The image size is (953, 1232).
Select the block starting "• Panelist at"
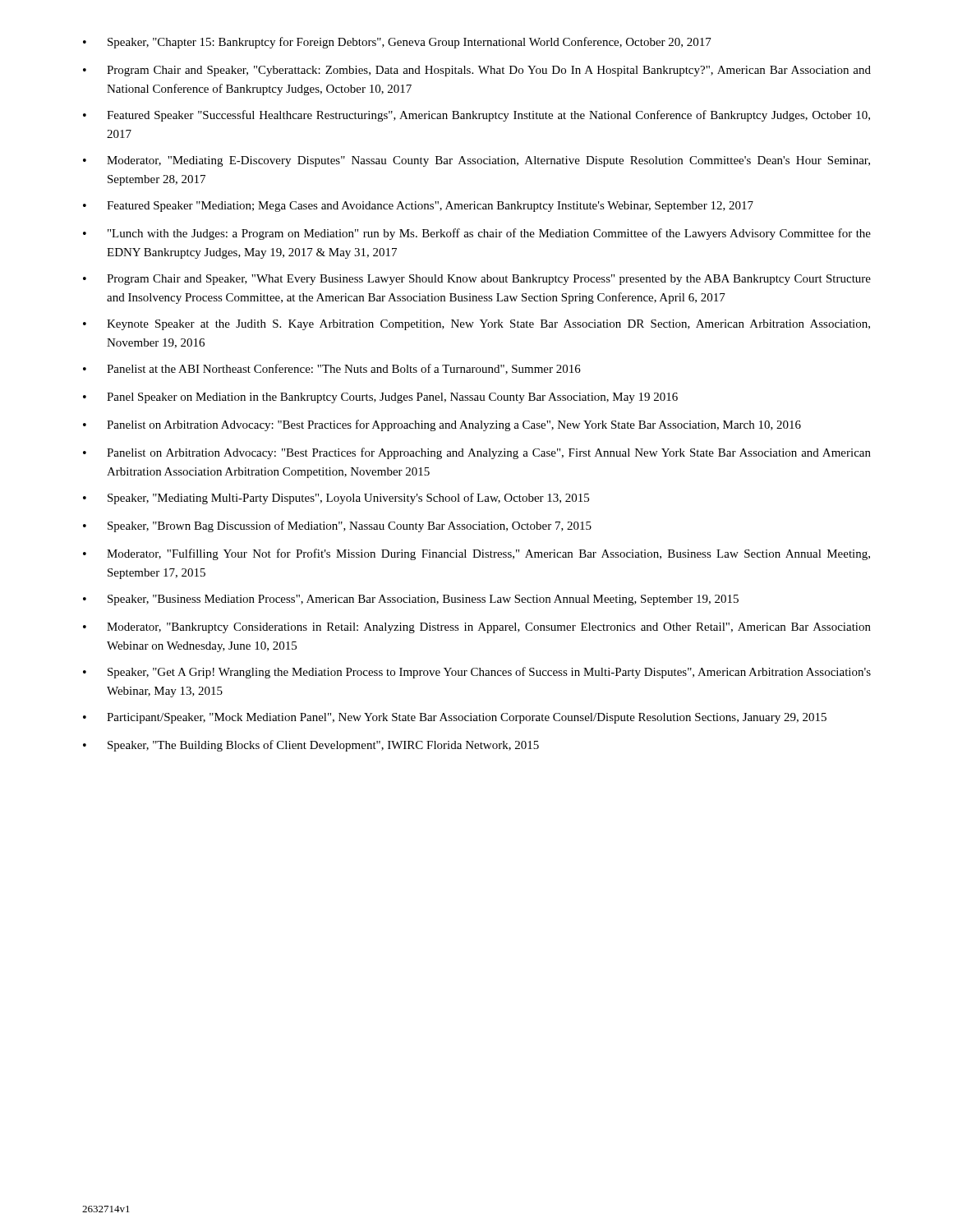[x=476, y=370]
